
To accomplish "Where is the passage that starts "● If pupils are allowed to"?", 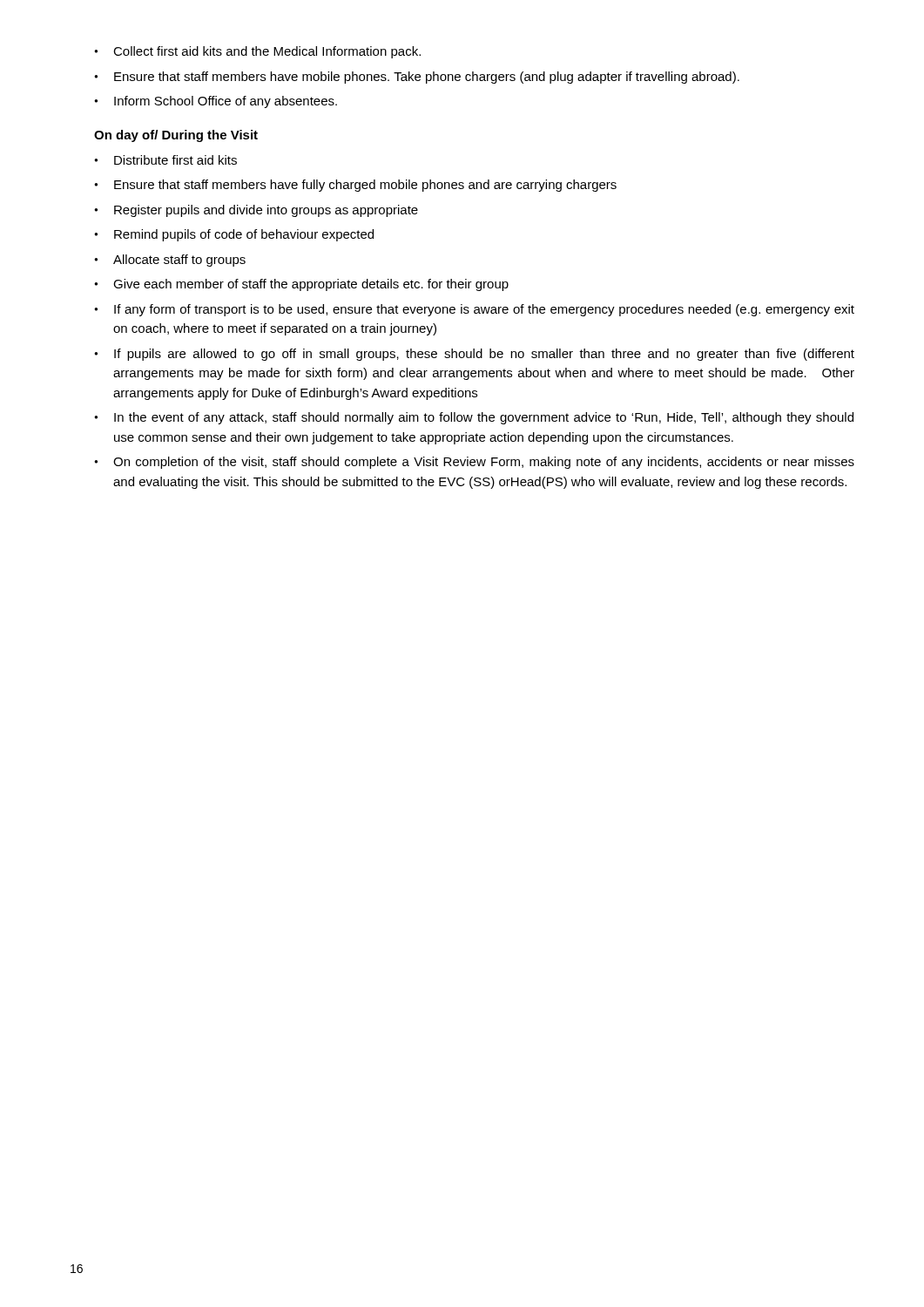I will [x=474, y=373].
